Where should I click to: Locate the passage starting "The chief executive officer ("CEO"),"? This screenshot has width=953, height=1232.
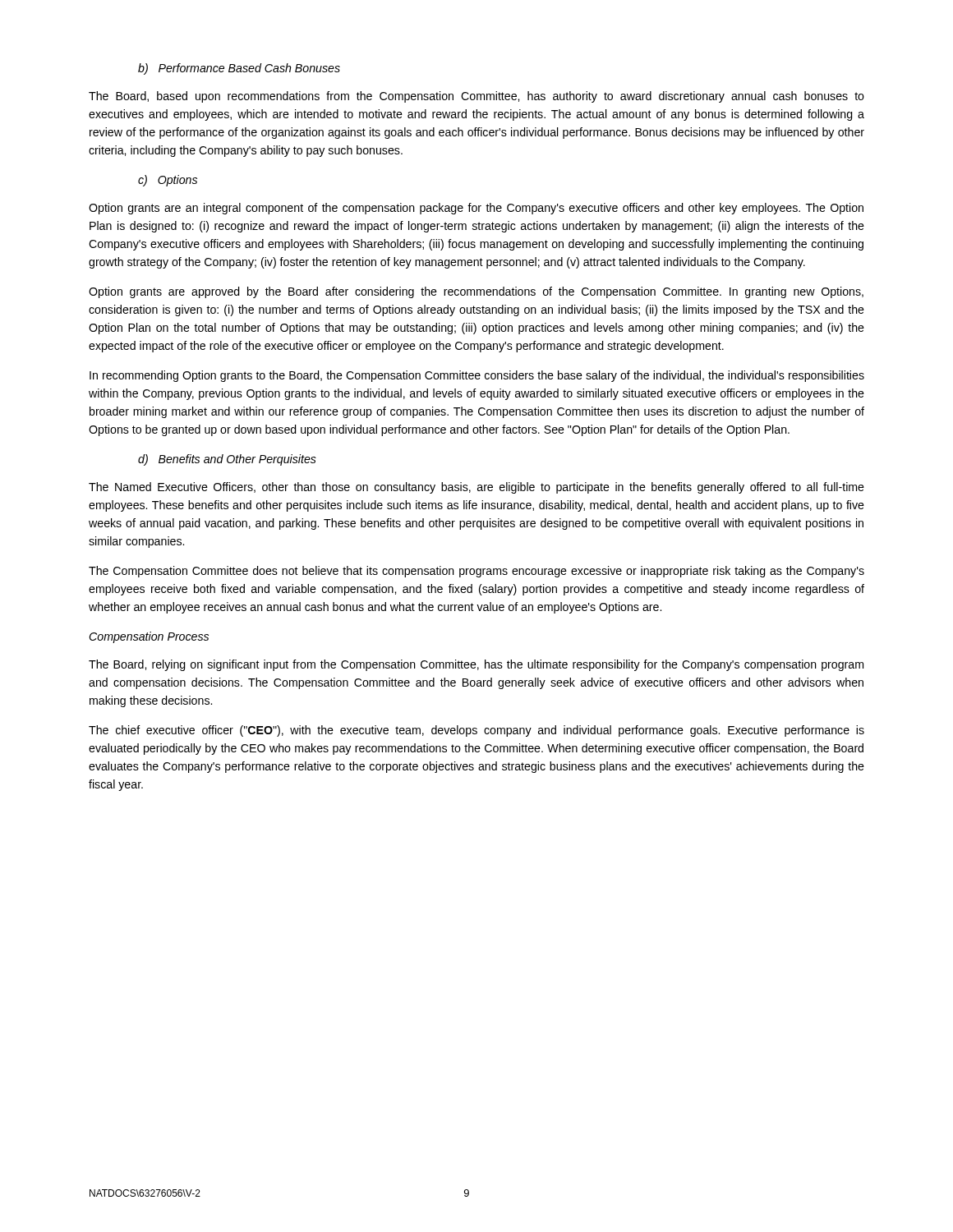(476, 757)
